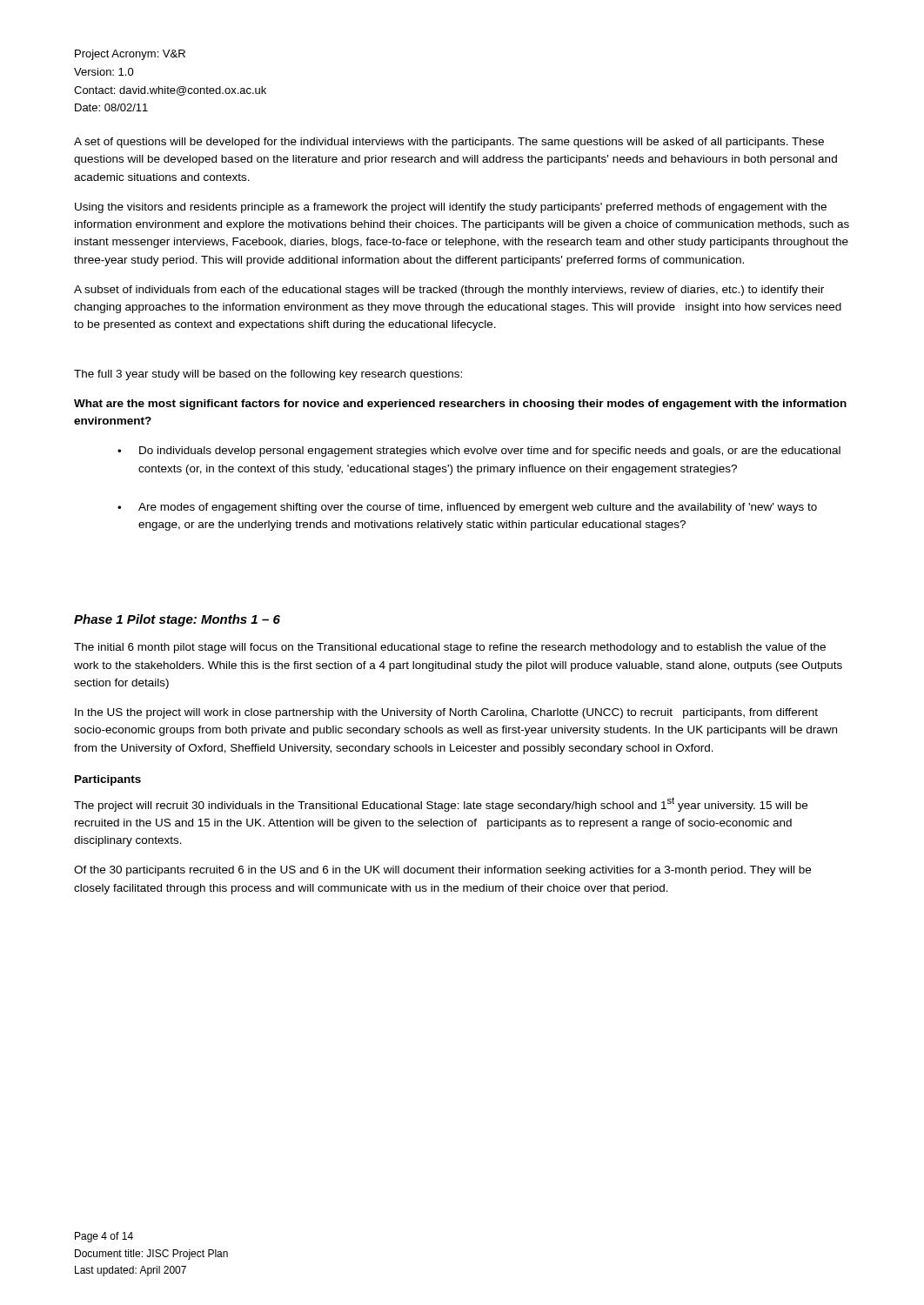Locate the passage starting "Of the 30 participants recruited 6 in the"
The height and width of the screenshot is (1305, 924).
click(x=443, y=879)
